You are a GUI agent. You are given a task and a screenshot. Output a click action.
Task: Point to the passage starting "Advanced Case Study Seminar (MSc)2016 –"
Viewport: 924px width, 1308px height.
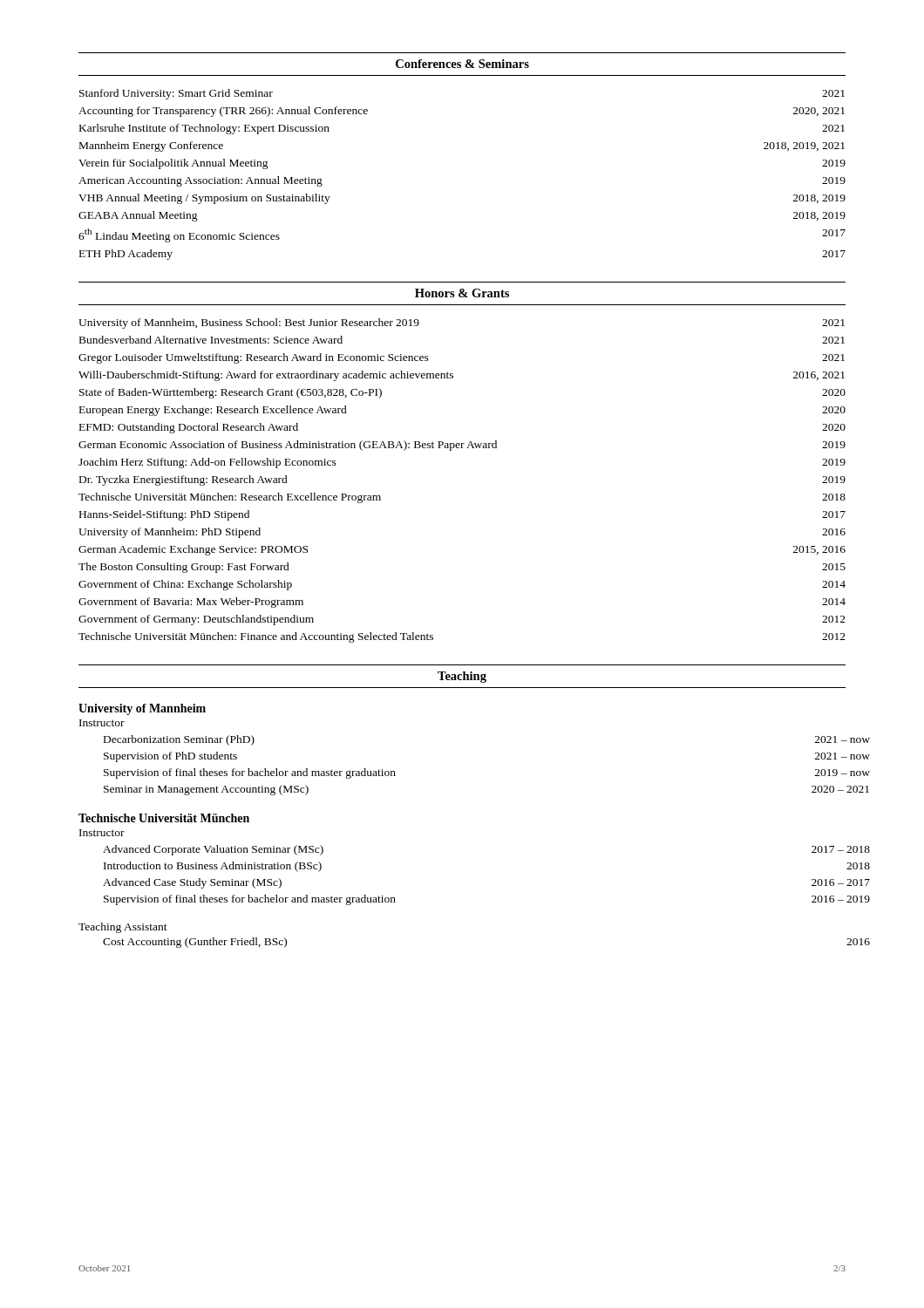click(x=187, y=883)
